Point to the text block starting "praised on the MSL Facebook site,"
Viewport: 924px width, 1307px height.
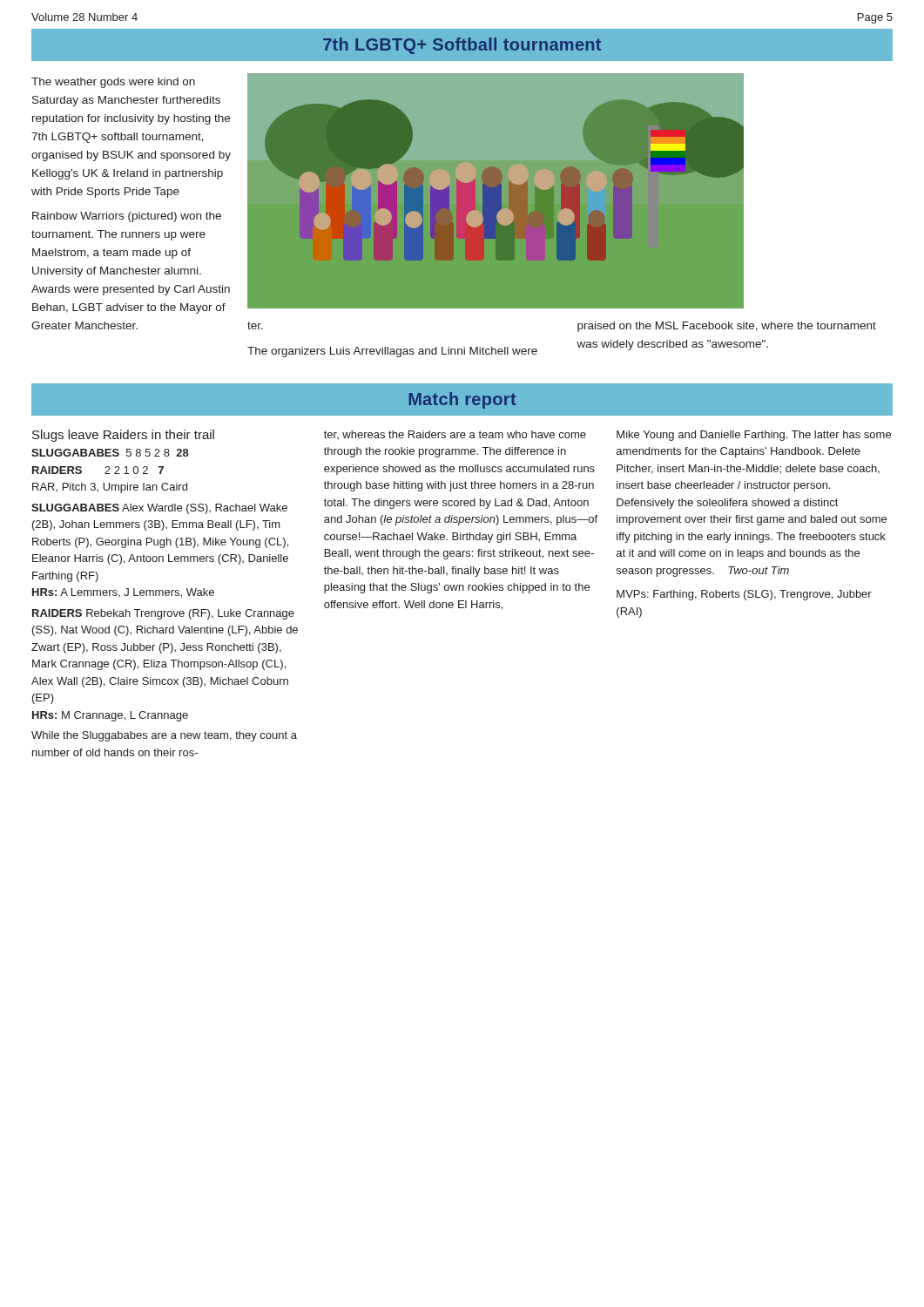(x=735, y=335)
